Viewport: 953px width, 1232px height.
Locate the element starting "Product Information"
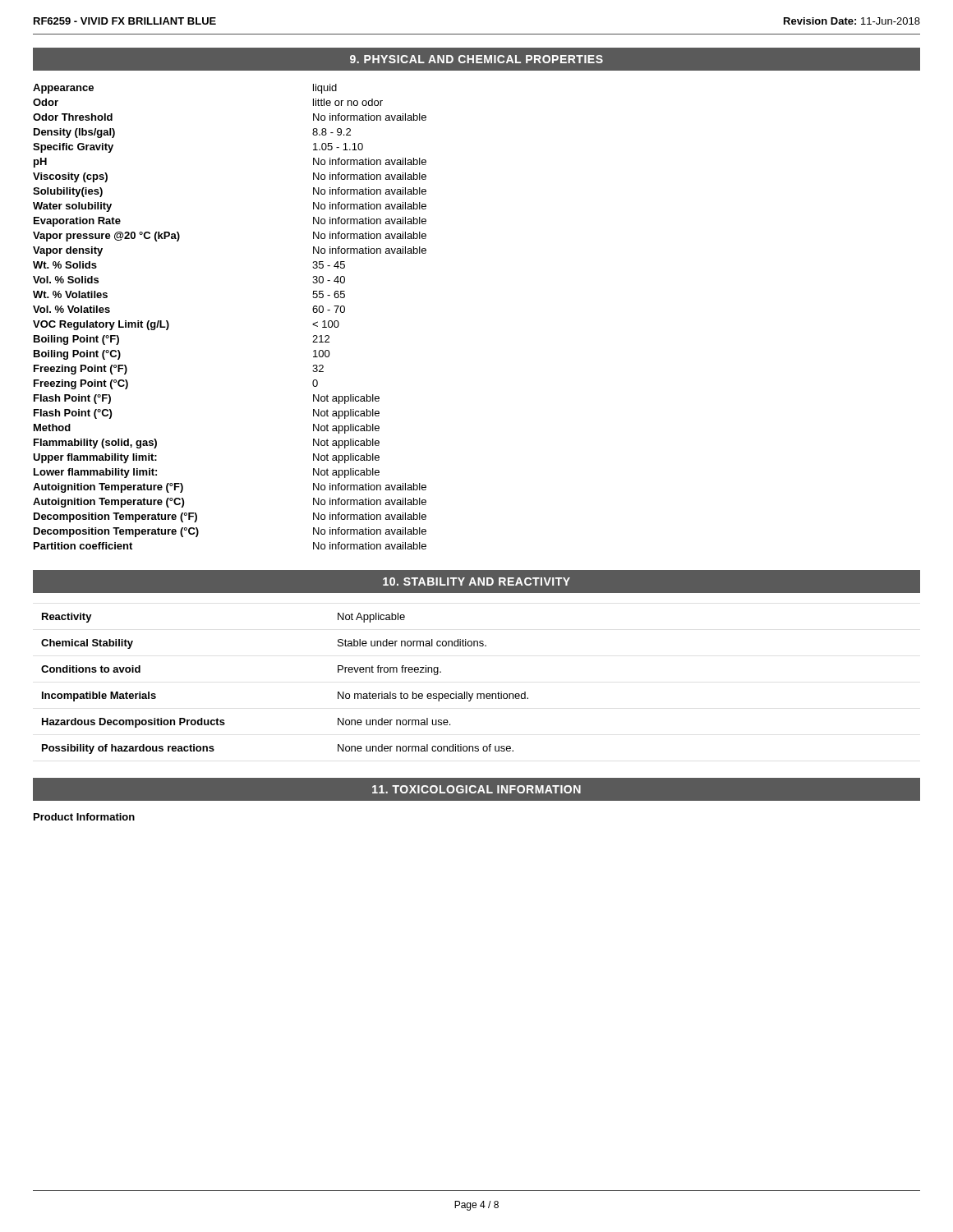pos(84,817)
